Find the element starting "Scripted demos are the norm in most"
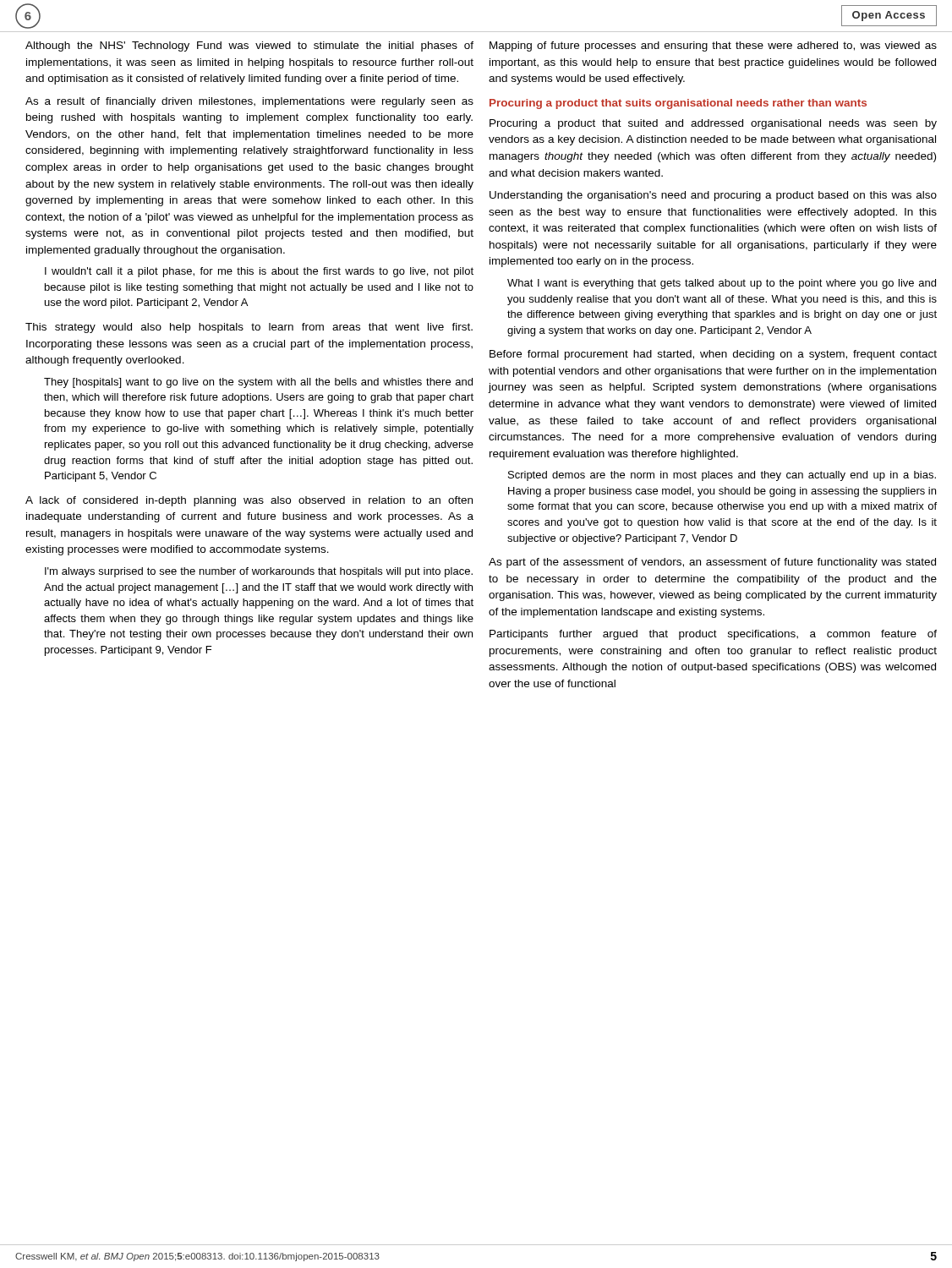 coord(722,507)
